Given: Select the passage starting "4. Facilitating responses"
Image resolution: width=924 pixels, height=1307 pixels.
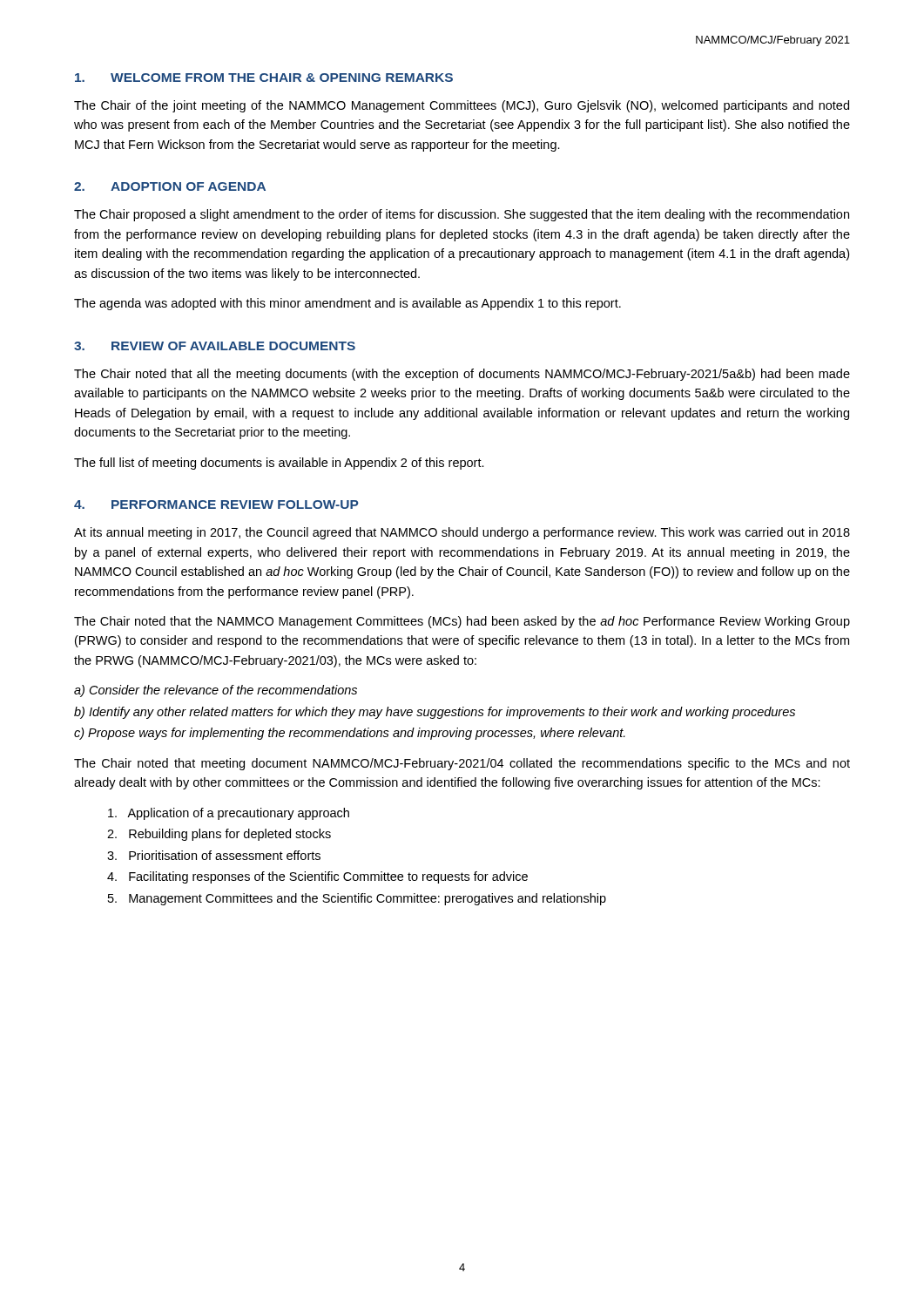Looking at the screenshot, I should click(318, 877).
